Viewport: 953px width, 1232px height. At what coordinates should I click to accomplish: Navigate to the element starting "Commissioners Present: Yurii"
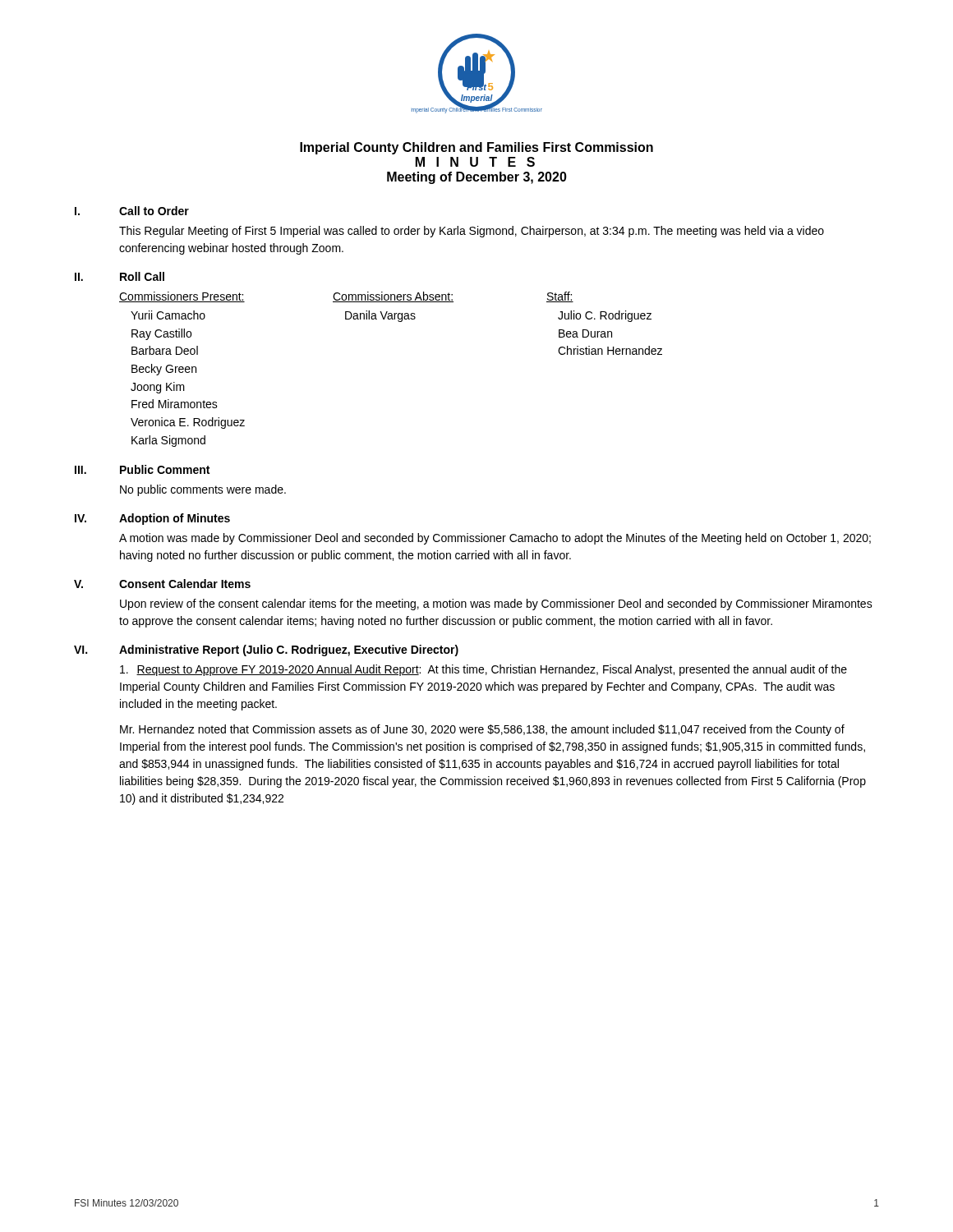pyautogui.click(x=346, y=297)
